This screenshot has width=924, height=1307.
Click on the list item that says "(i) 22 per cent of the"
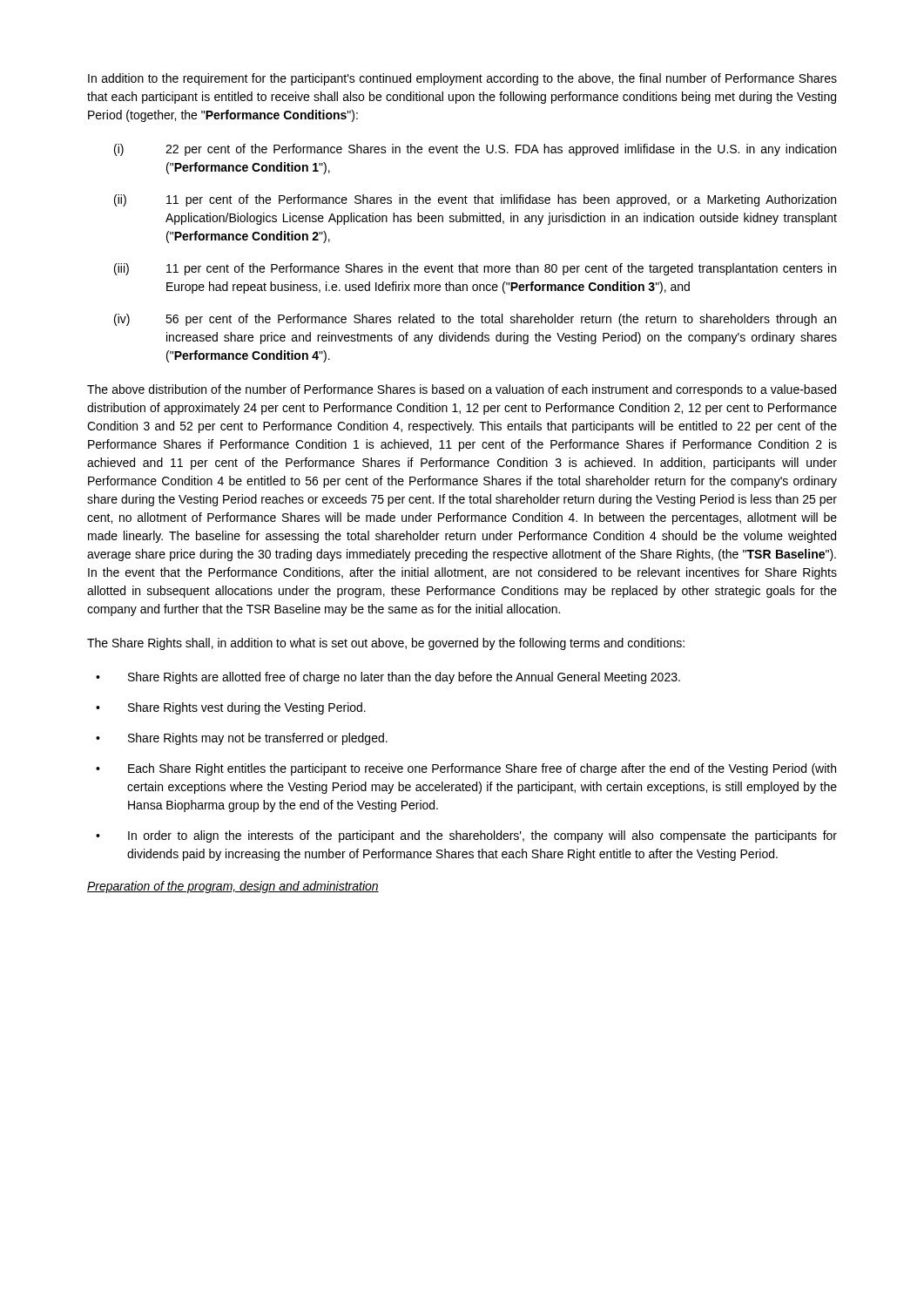click(462, 159)
